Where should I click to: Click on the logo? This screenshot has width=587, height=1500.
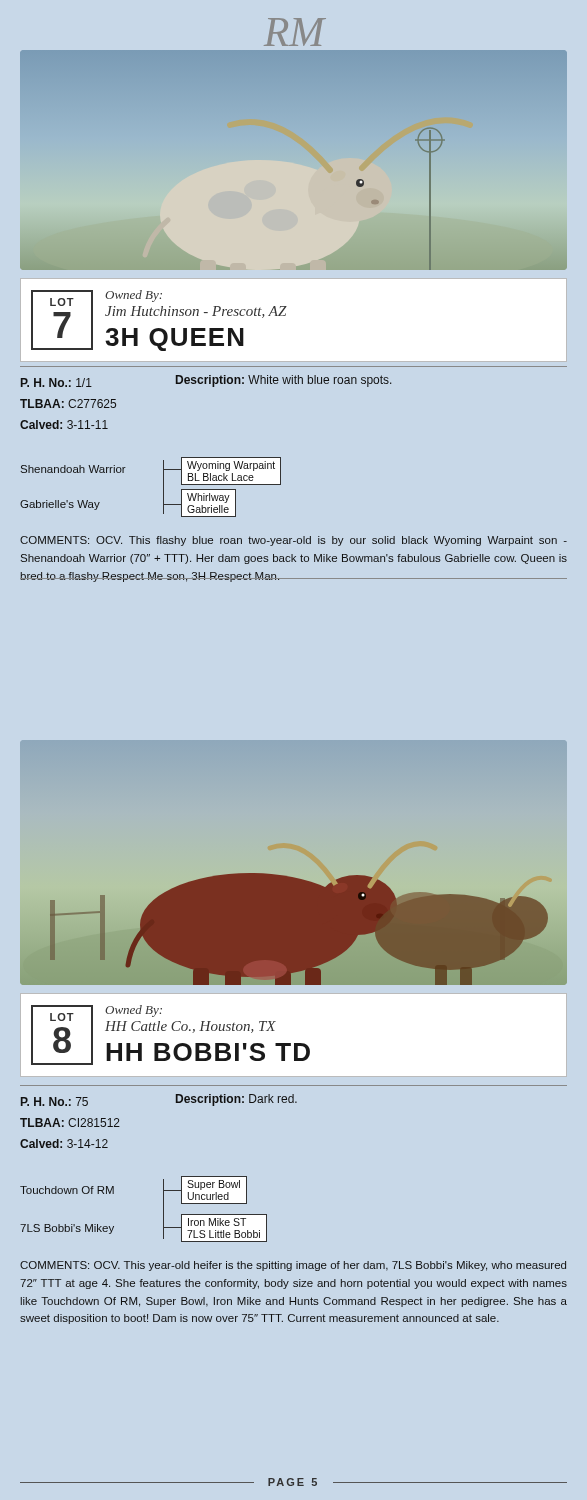[x=294, y=32]
